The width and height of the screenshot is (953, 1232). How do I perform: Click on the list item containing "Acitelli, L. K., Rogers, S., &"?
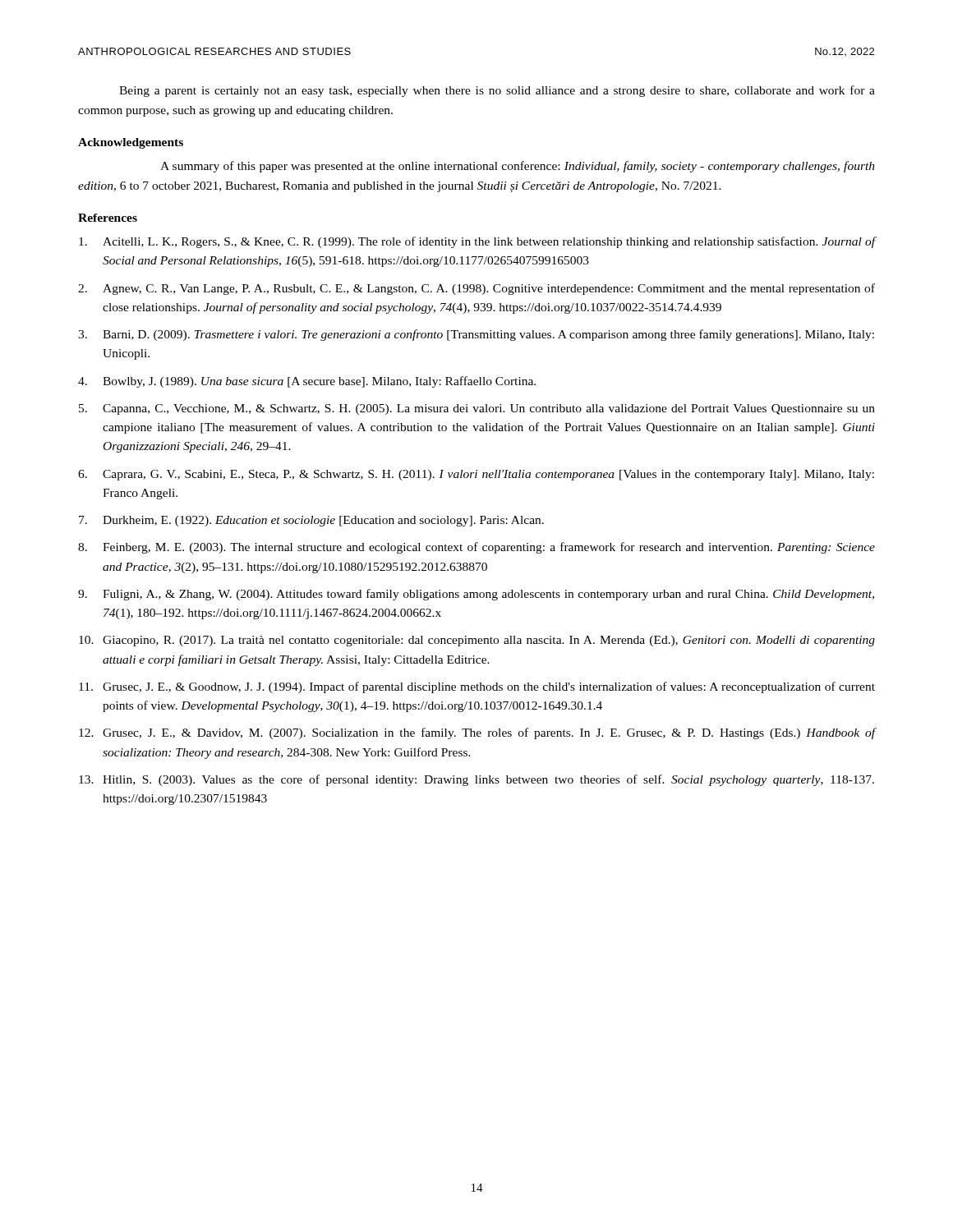pyautogui.click(x=476, y=251)
